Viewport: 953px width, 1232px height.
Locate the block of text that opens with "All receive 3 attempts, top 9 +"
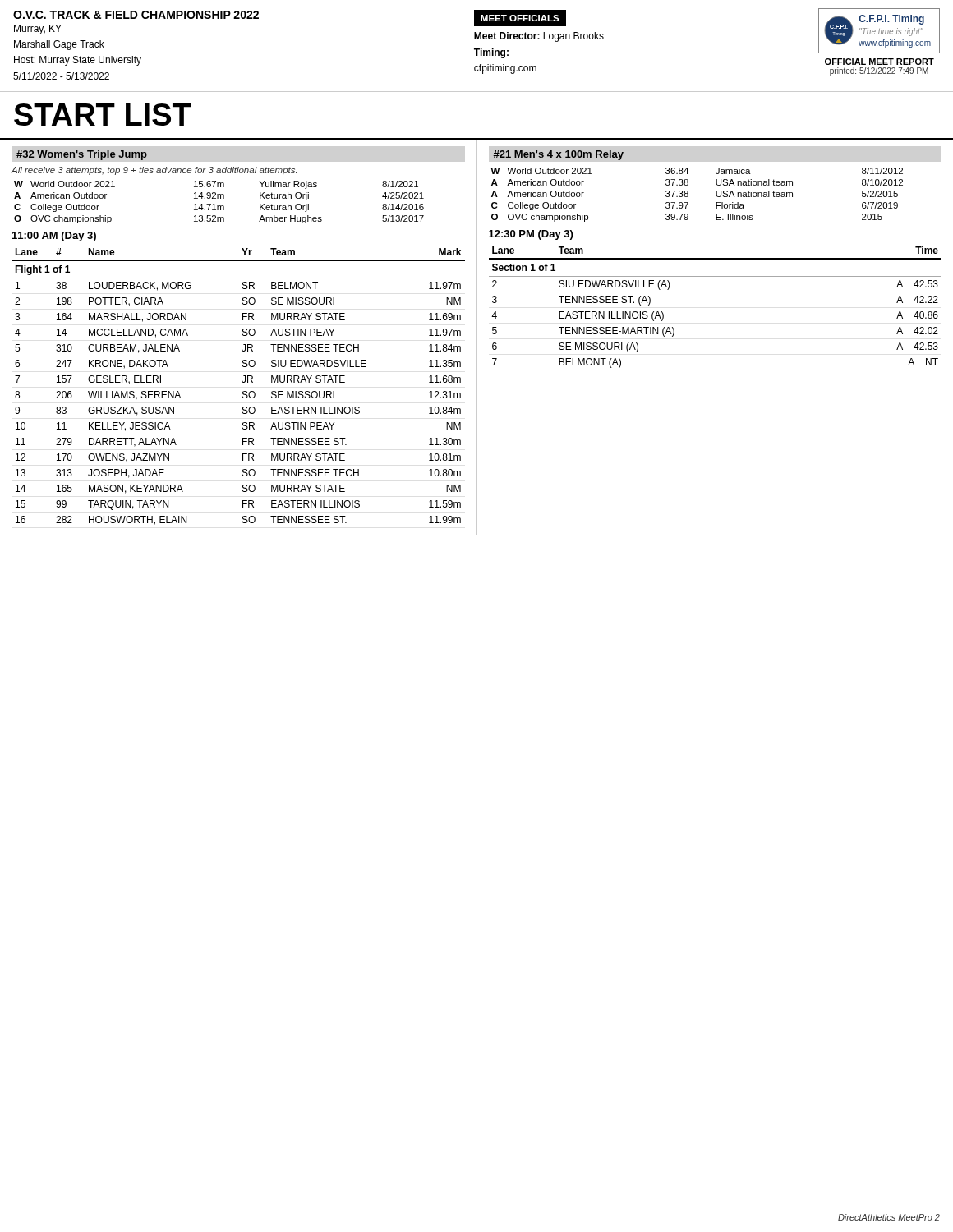(155, 170)
